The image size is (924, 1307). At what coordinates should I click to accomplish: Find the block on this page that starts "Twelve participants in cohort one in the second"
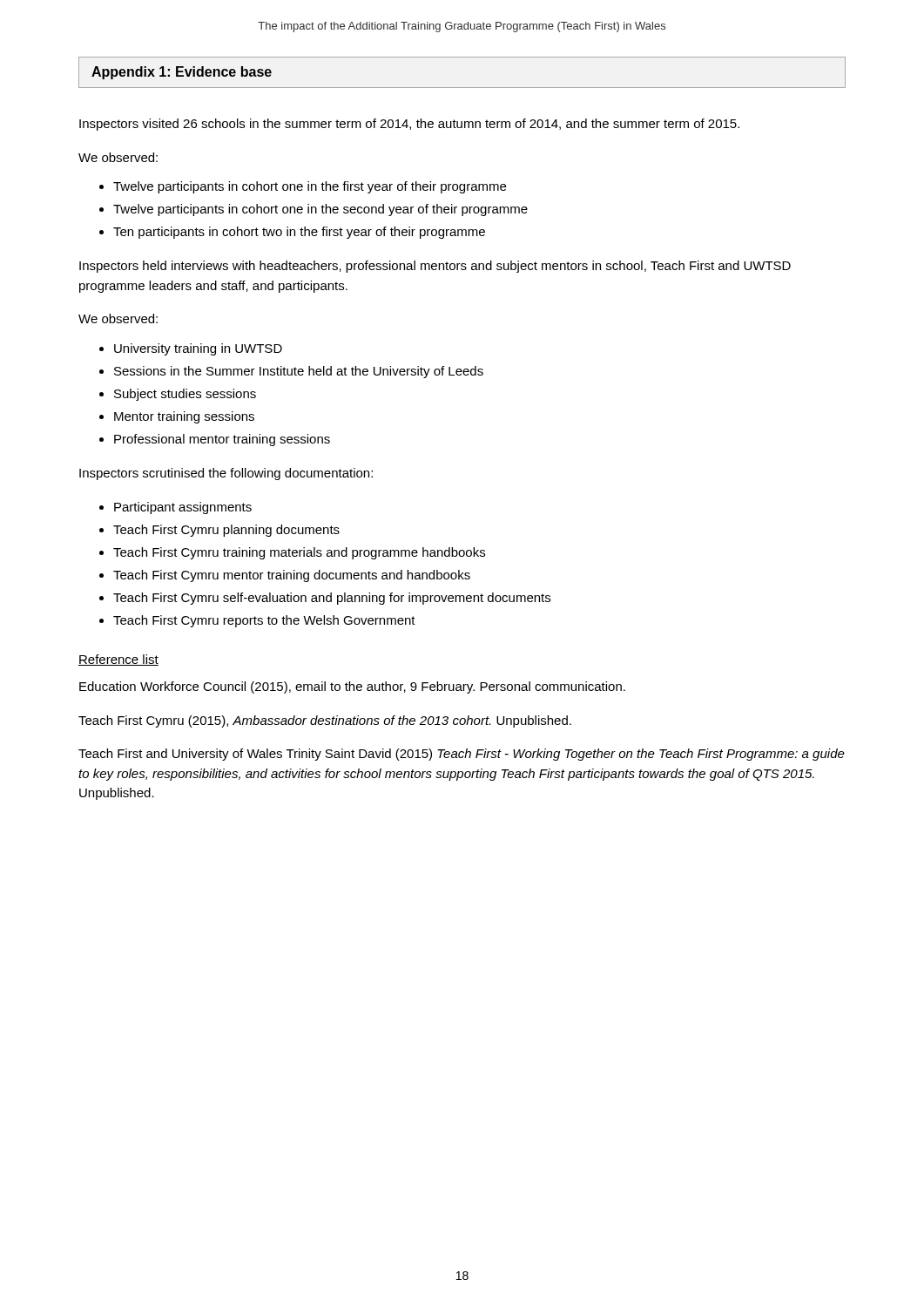click(x=320, y=209)
